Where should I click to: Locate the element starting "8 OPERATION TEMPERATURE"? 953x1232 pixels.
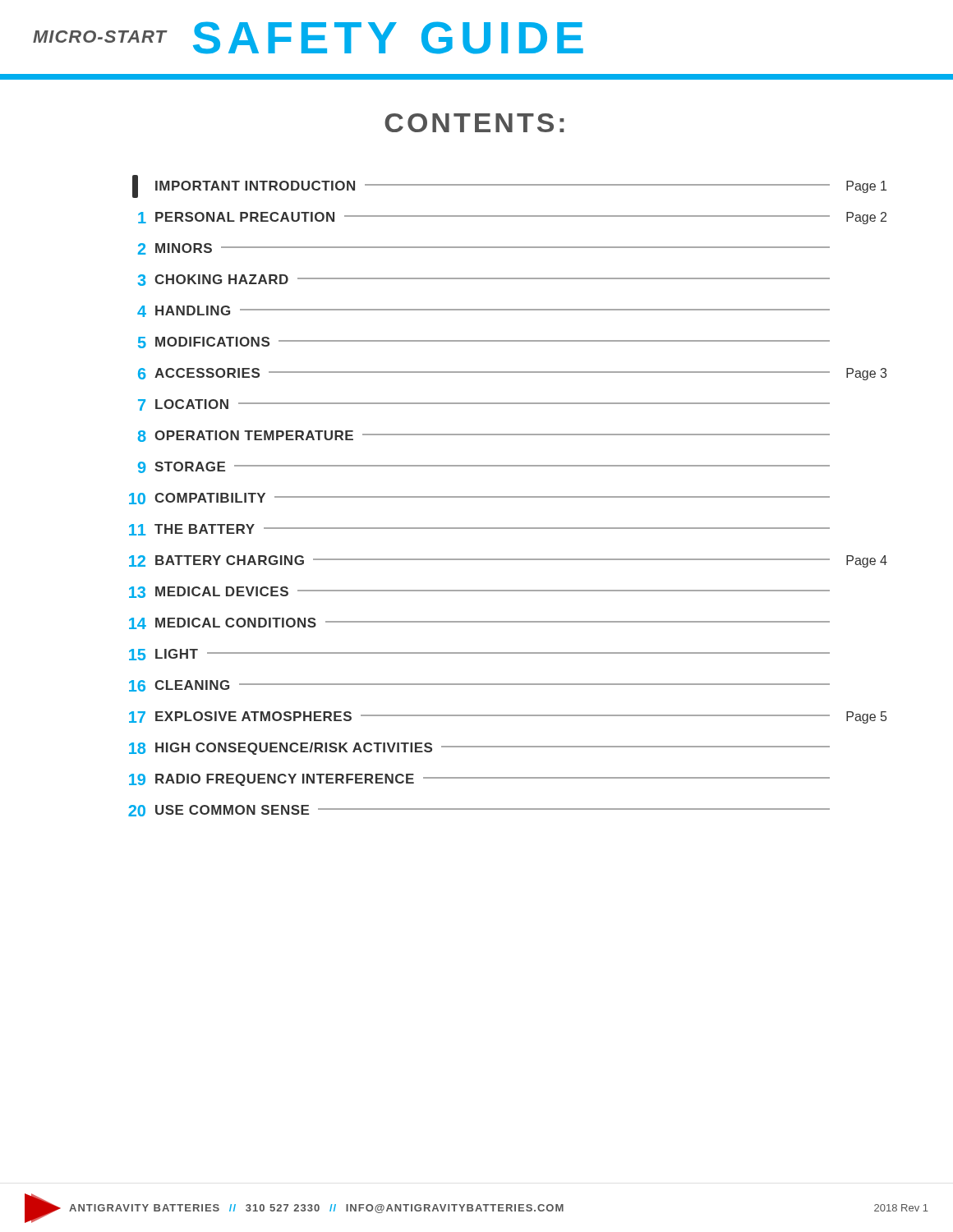[468, 436]
